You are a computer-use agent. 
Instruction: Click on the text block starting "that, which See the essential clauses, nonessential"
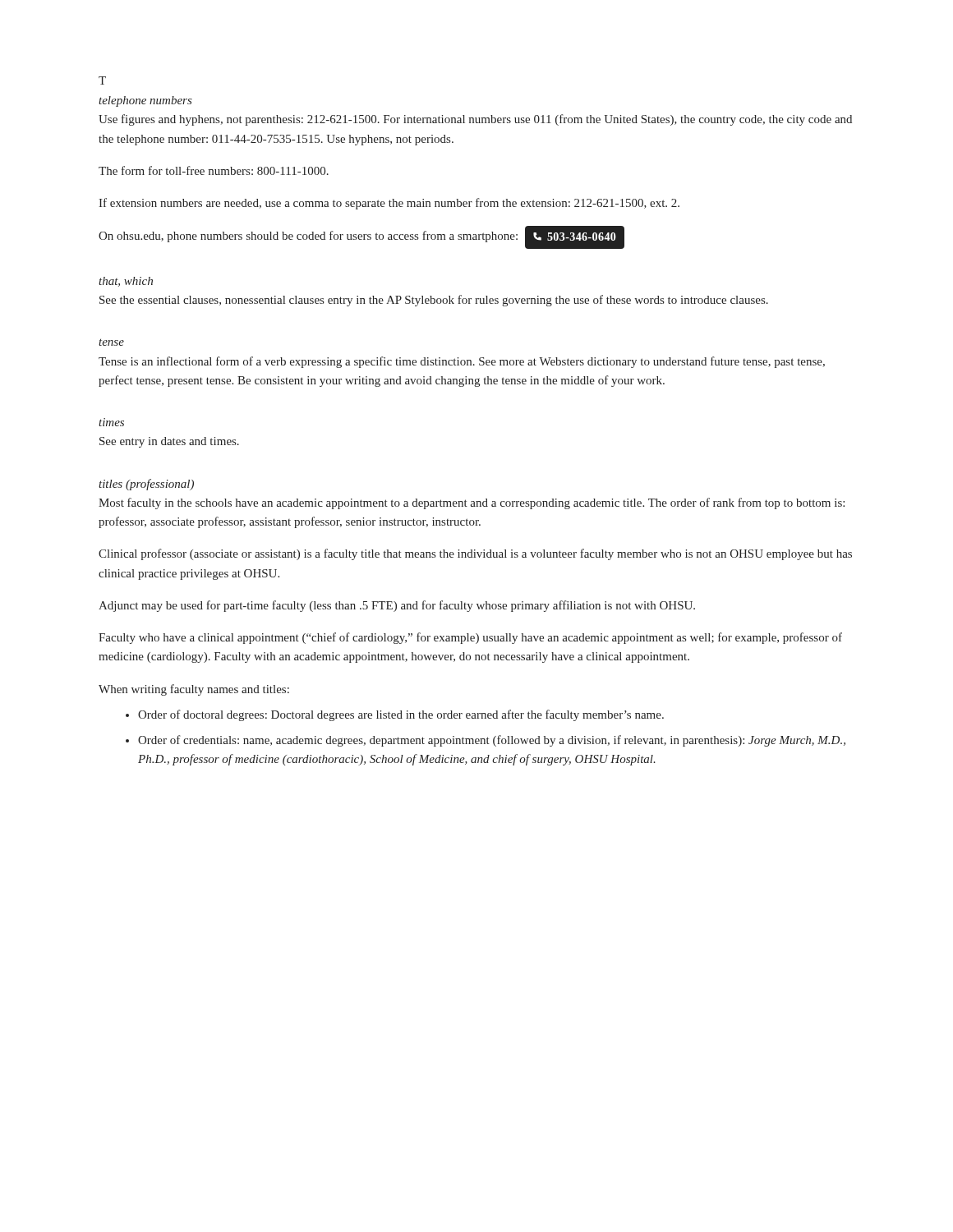[x=434, y=290]
